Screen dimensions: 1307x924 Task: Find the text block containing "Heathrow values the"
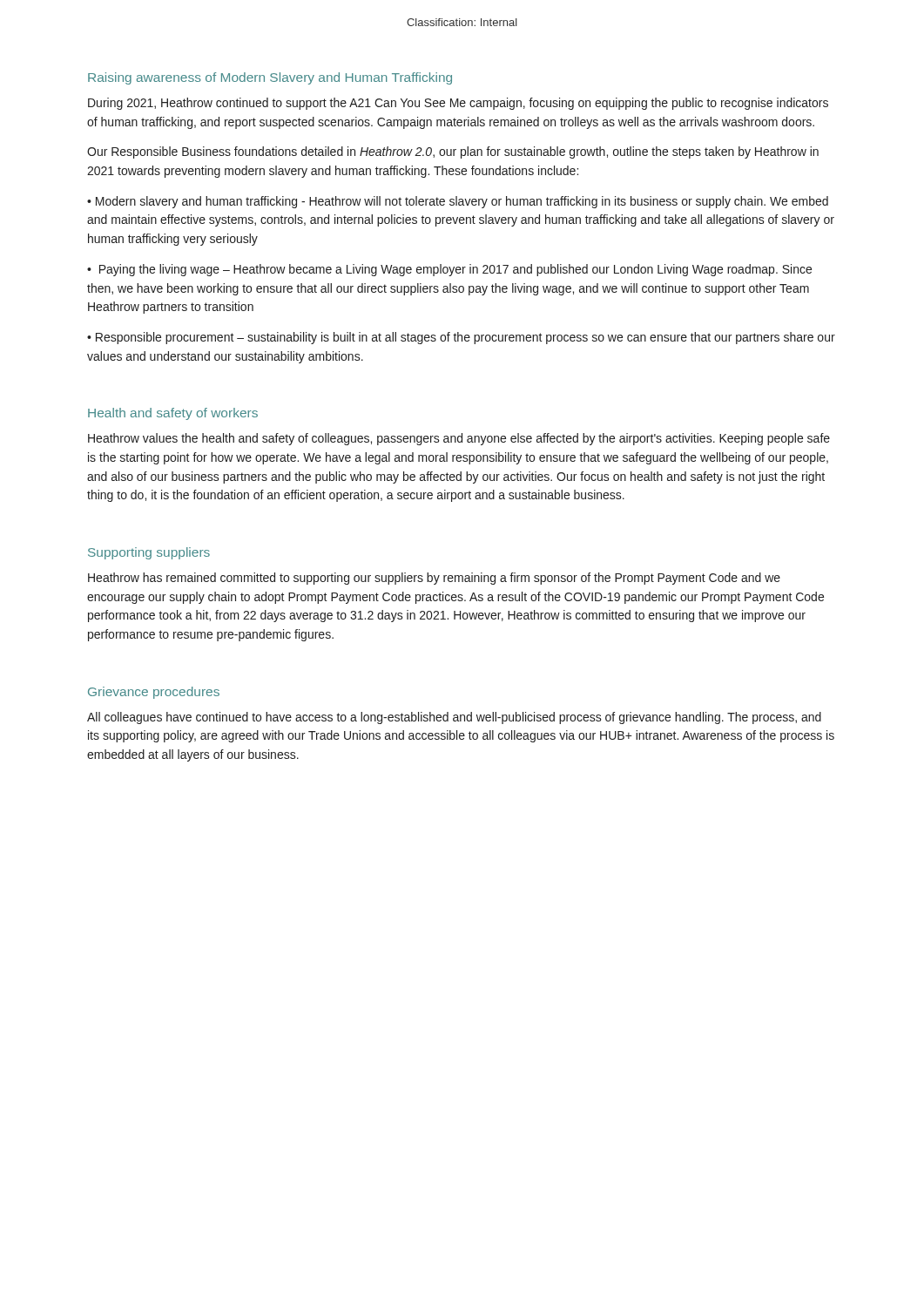(x=459, y=467)
